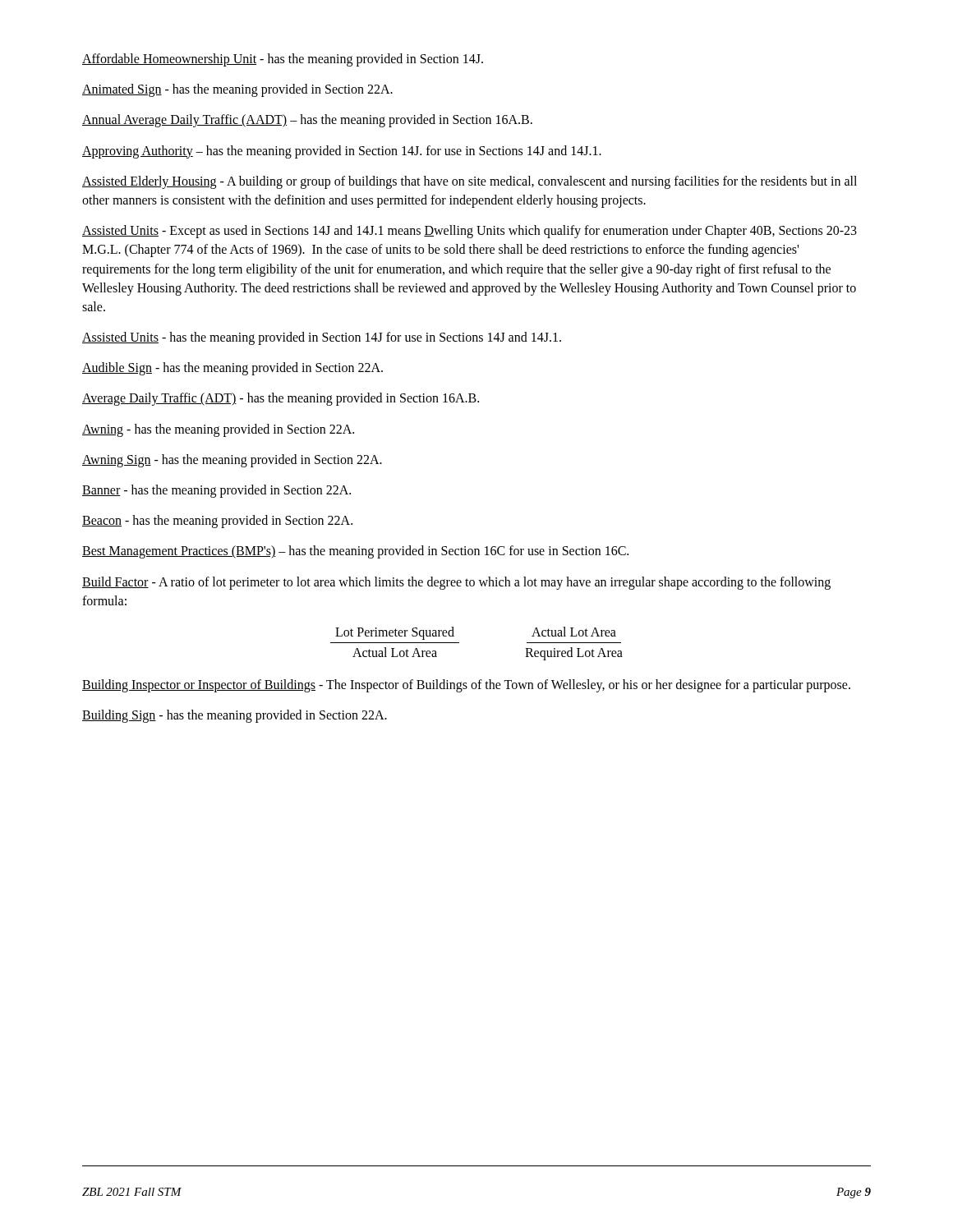Select the block starting "Banner - has the meaning"
Screen dimensions: 1232x953
(217, 490)
